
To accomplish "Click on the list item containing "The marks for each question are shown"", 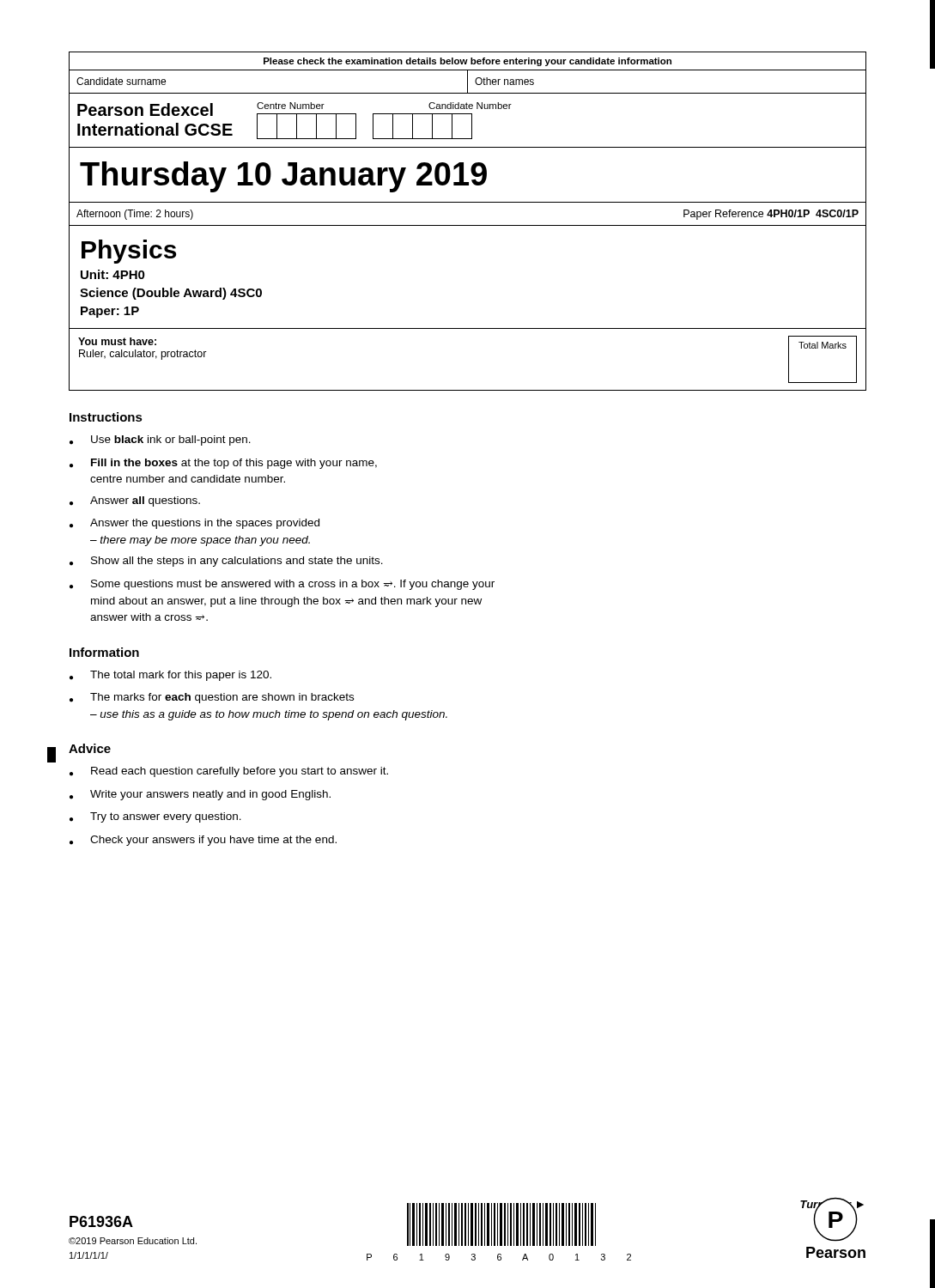I will [x=212, y=698].
